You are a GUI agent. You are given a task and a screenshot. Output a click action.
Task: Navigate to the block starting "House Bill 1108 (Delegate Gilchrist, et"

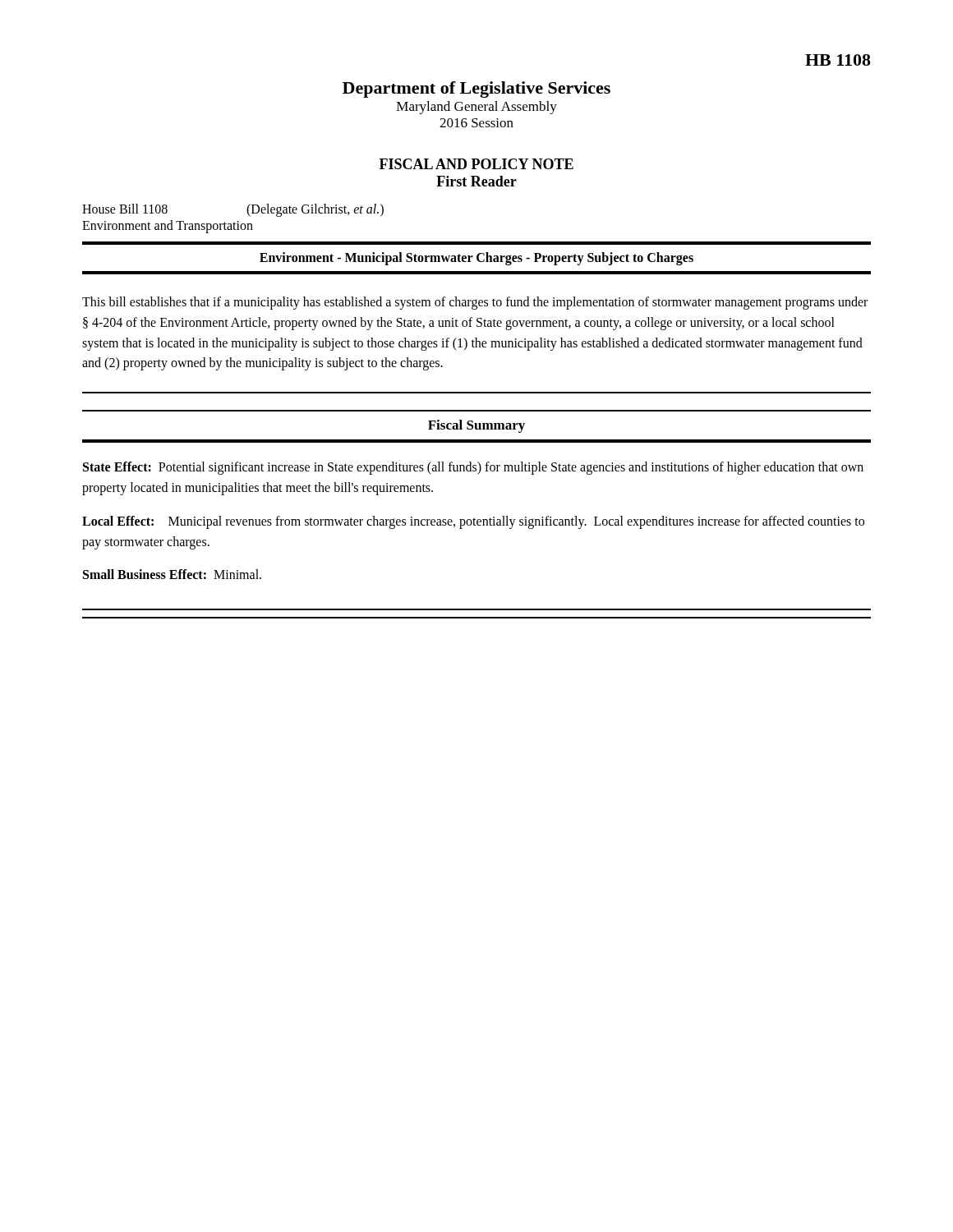click(123, 209)
